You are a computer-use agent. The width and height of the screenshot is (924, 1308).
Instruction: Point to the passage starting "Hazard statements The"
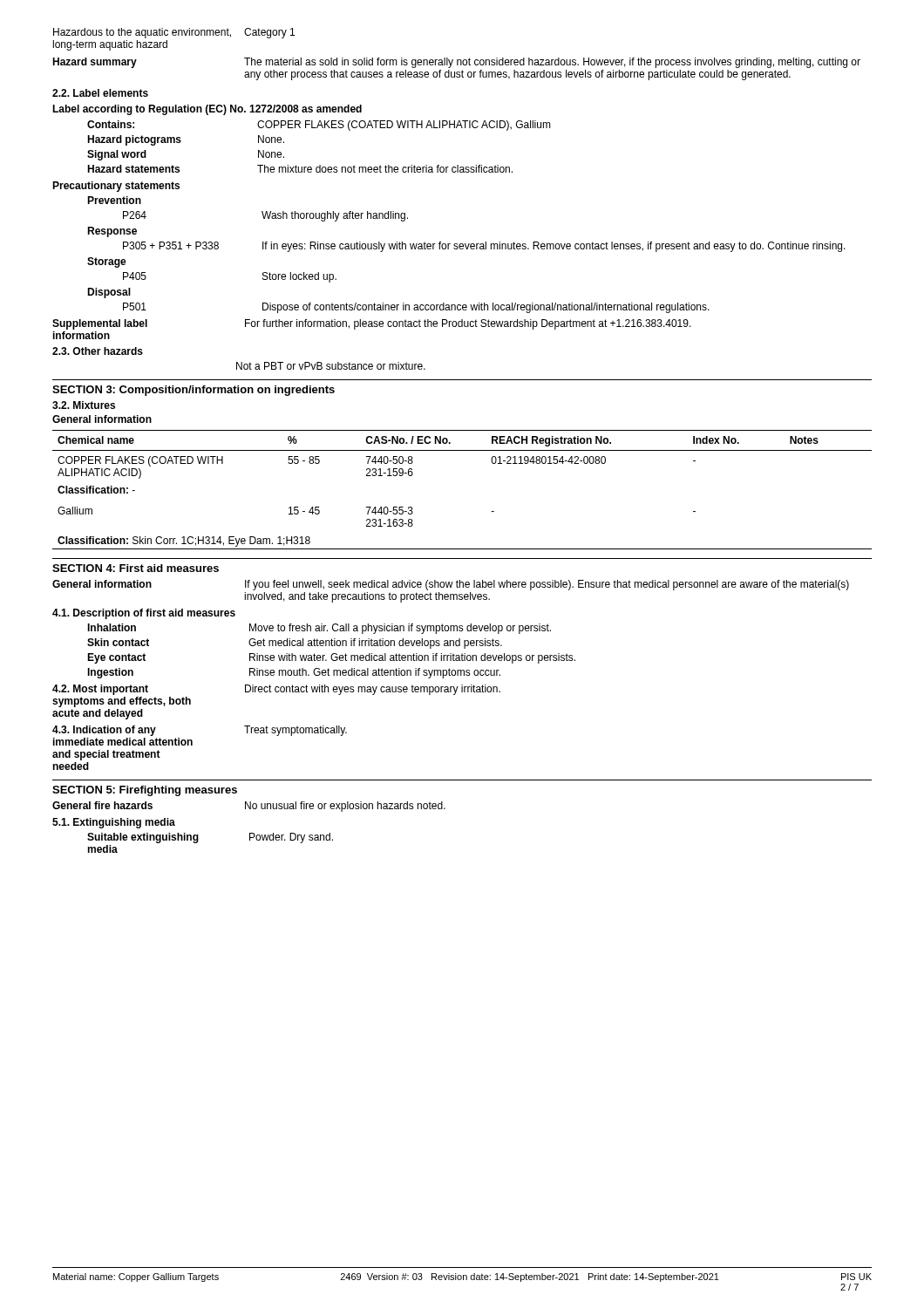click(300, 169)
